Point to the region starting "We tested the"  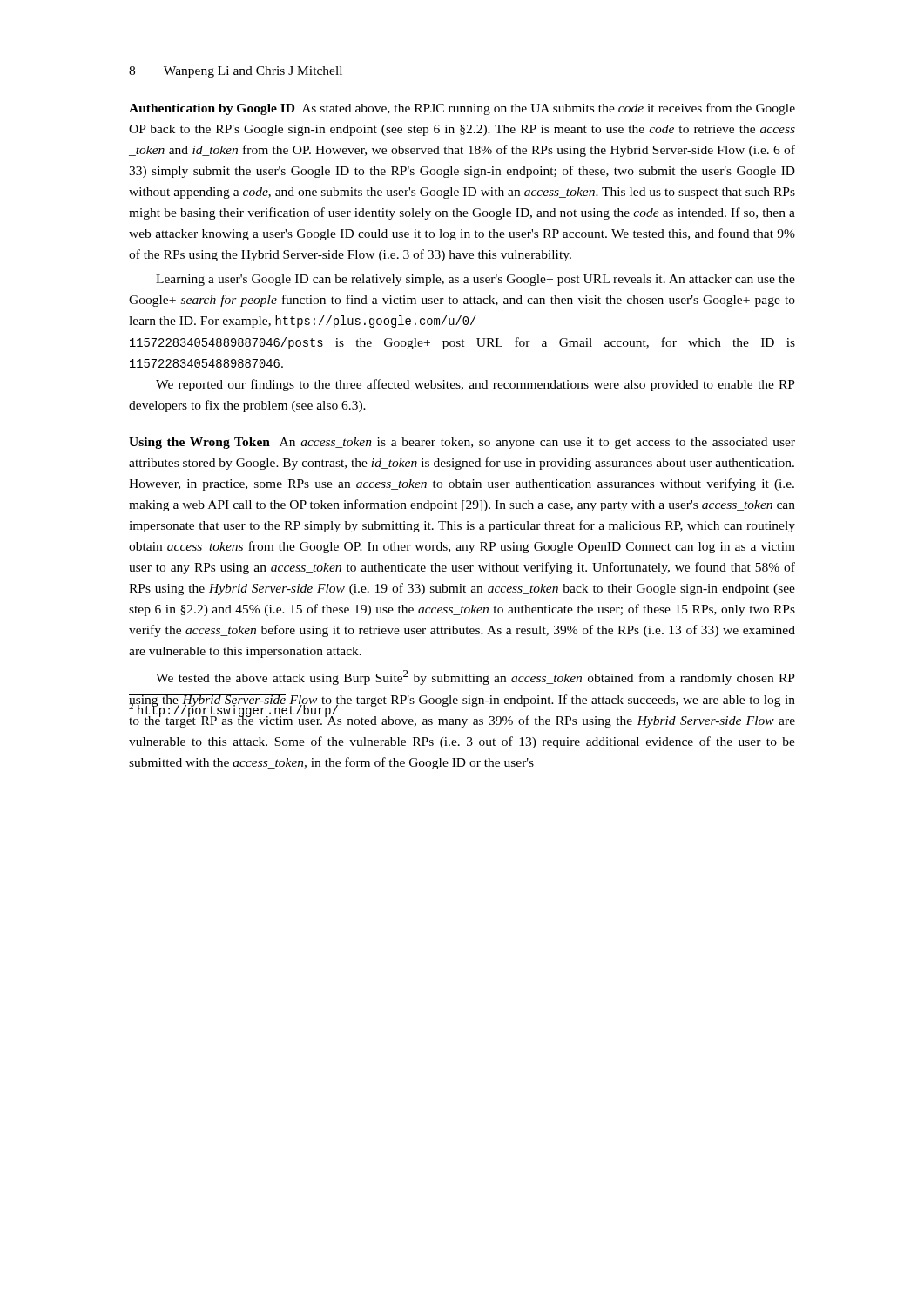coord(462,719)
